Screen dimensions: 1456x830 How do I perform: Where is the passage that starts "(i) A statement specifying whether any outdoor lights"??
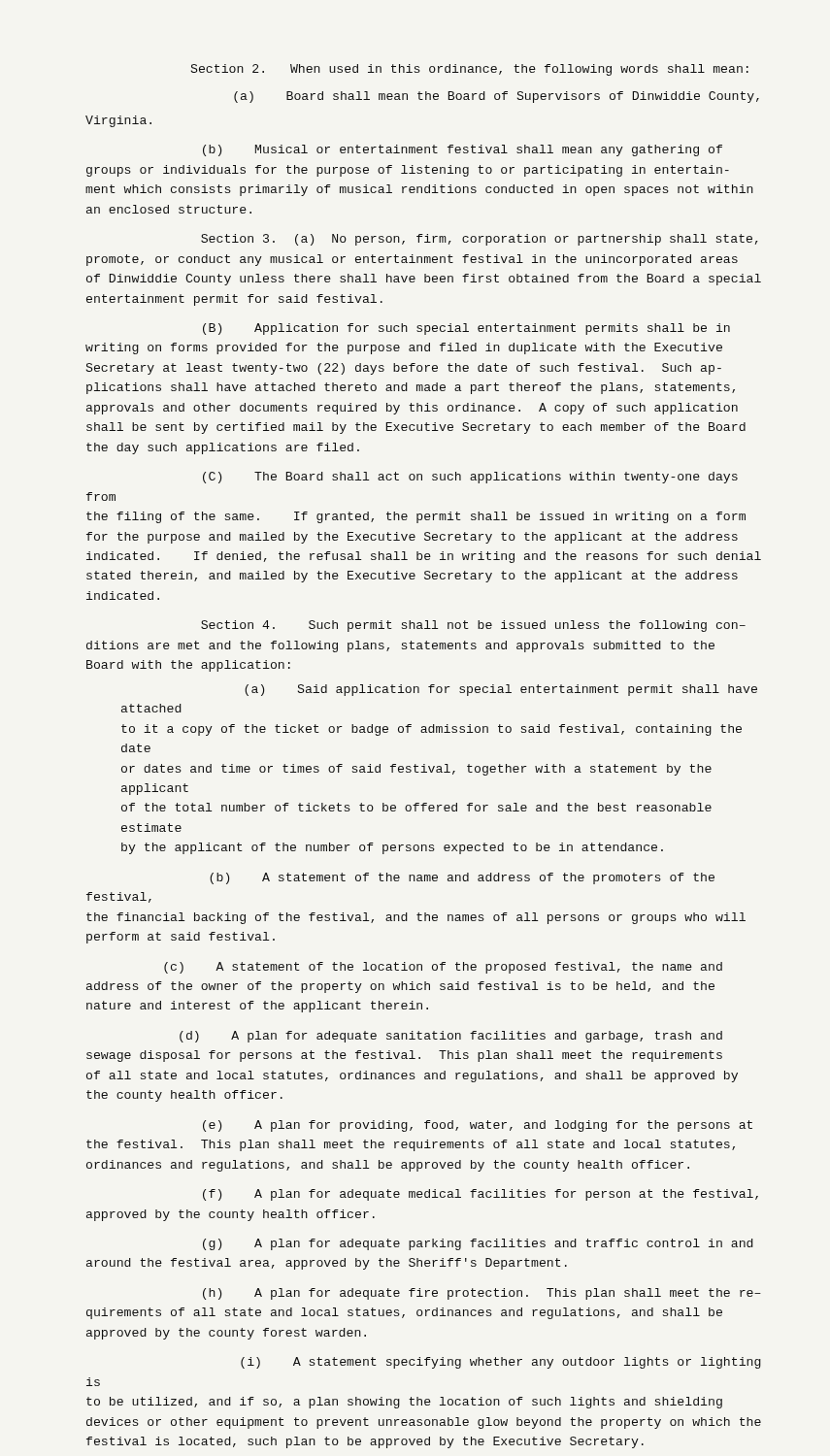[x=423, y=1402]
